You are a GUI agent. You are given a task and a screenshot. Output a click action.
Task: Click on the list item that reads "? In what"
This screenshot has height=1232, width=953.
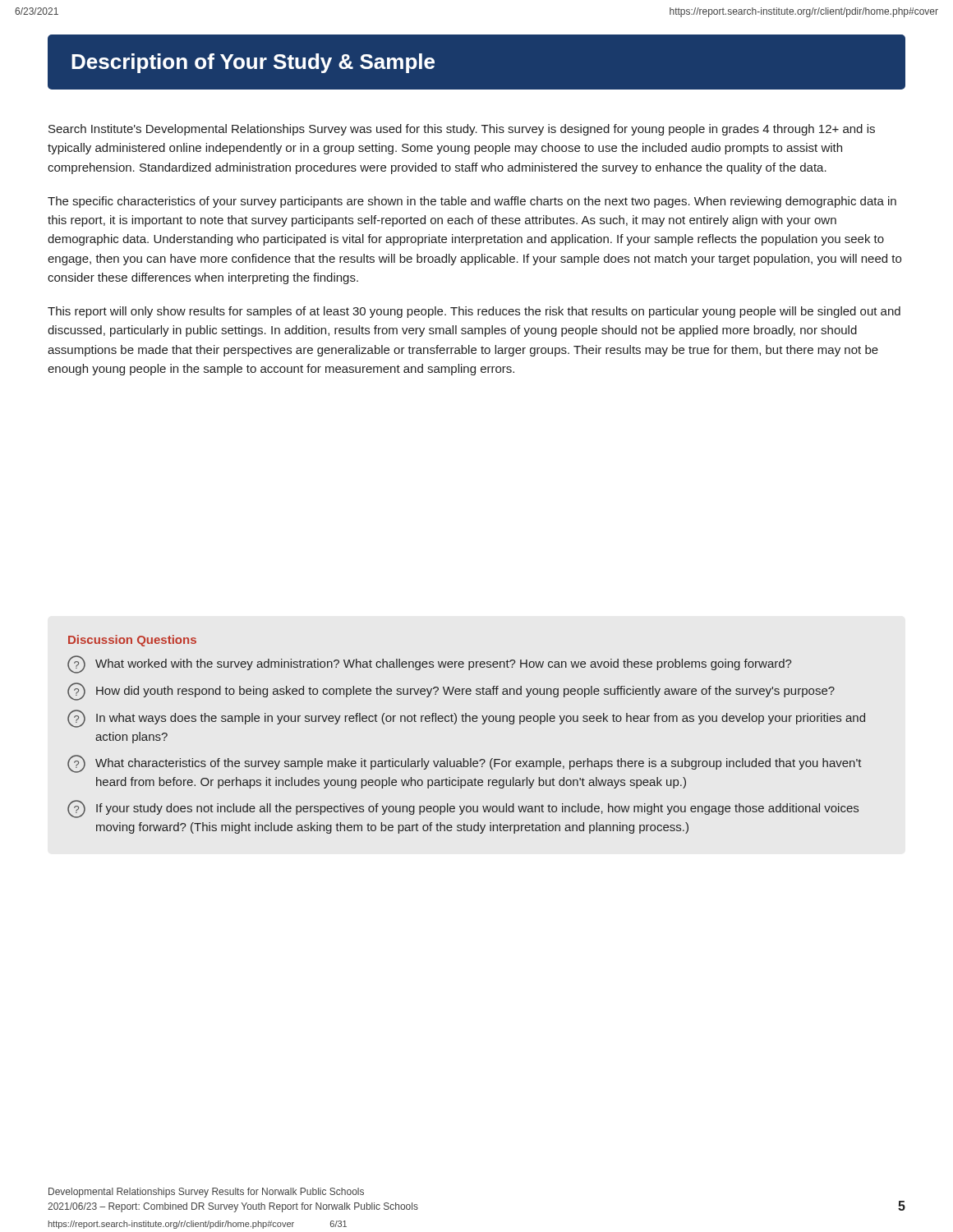476,727
